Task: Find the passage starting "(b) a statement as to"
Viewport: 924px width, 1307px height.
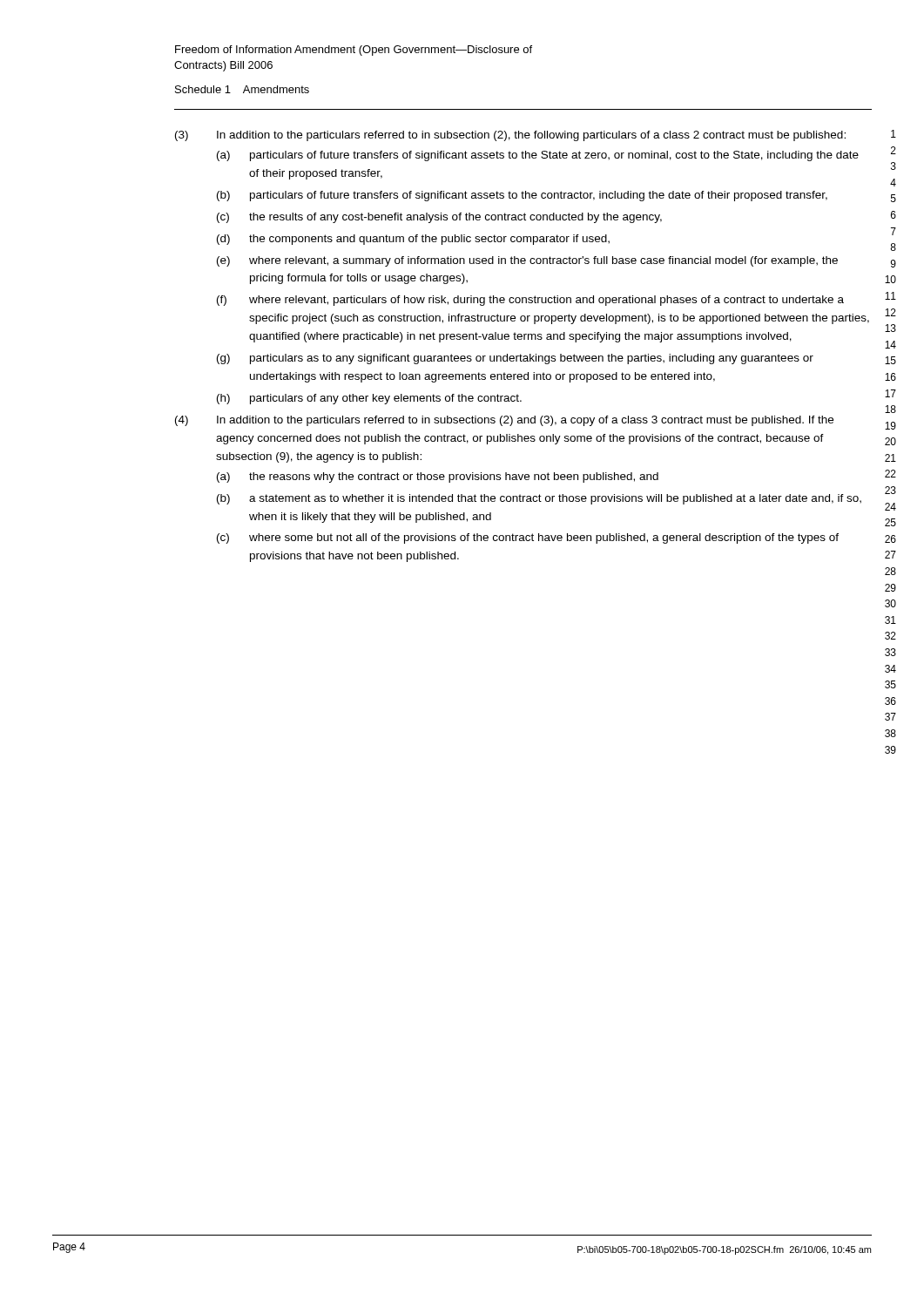Action: 544,508
